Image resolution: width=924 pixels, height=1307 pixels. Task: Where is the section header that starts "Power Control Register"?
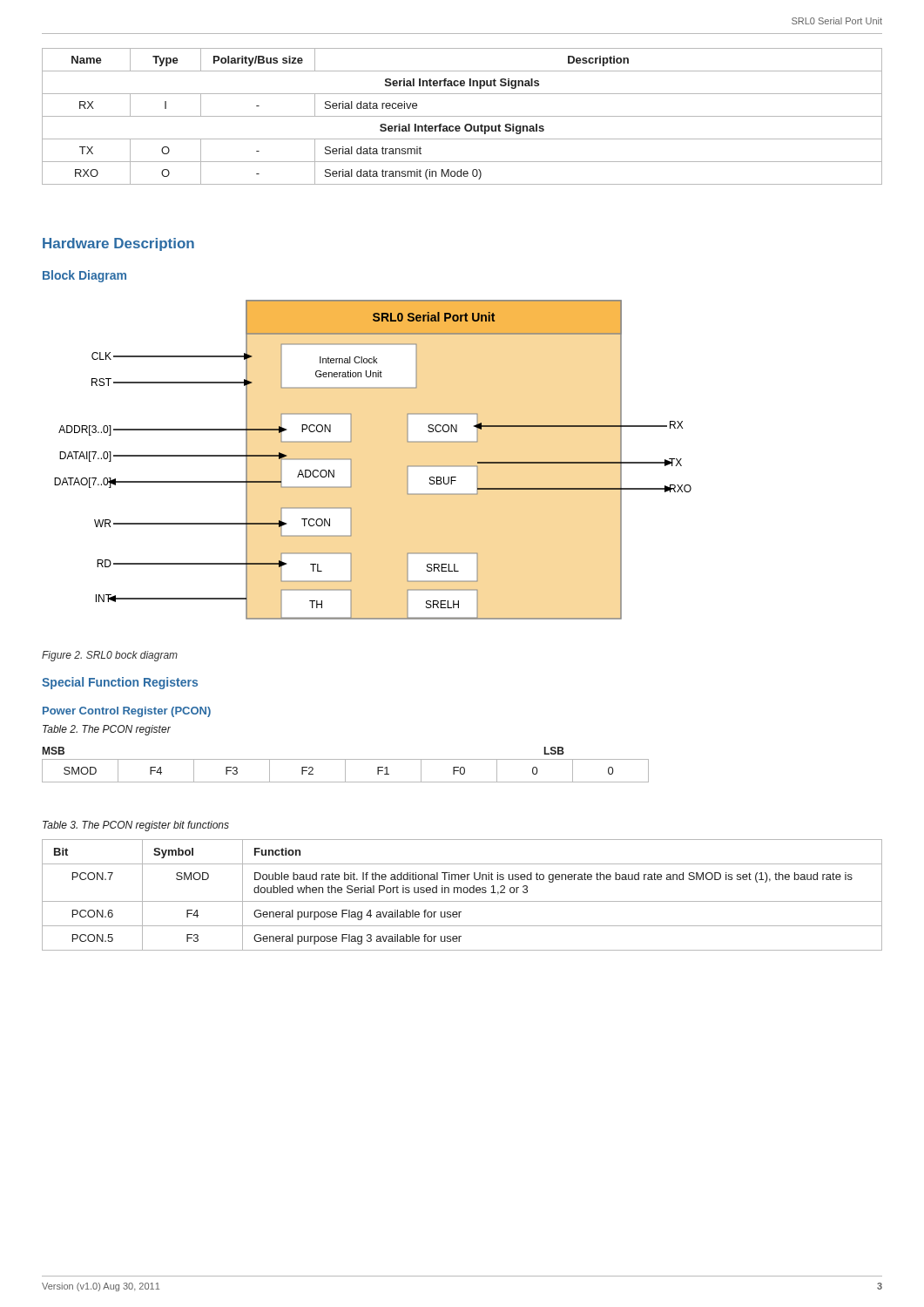(126, 711)
